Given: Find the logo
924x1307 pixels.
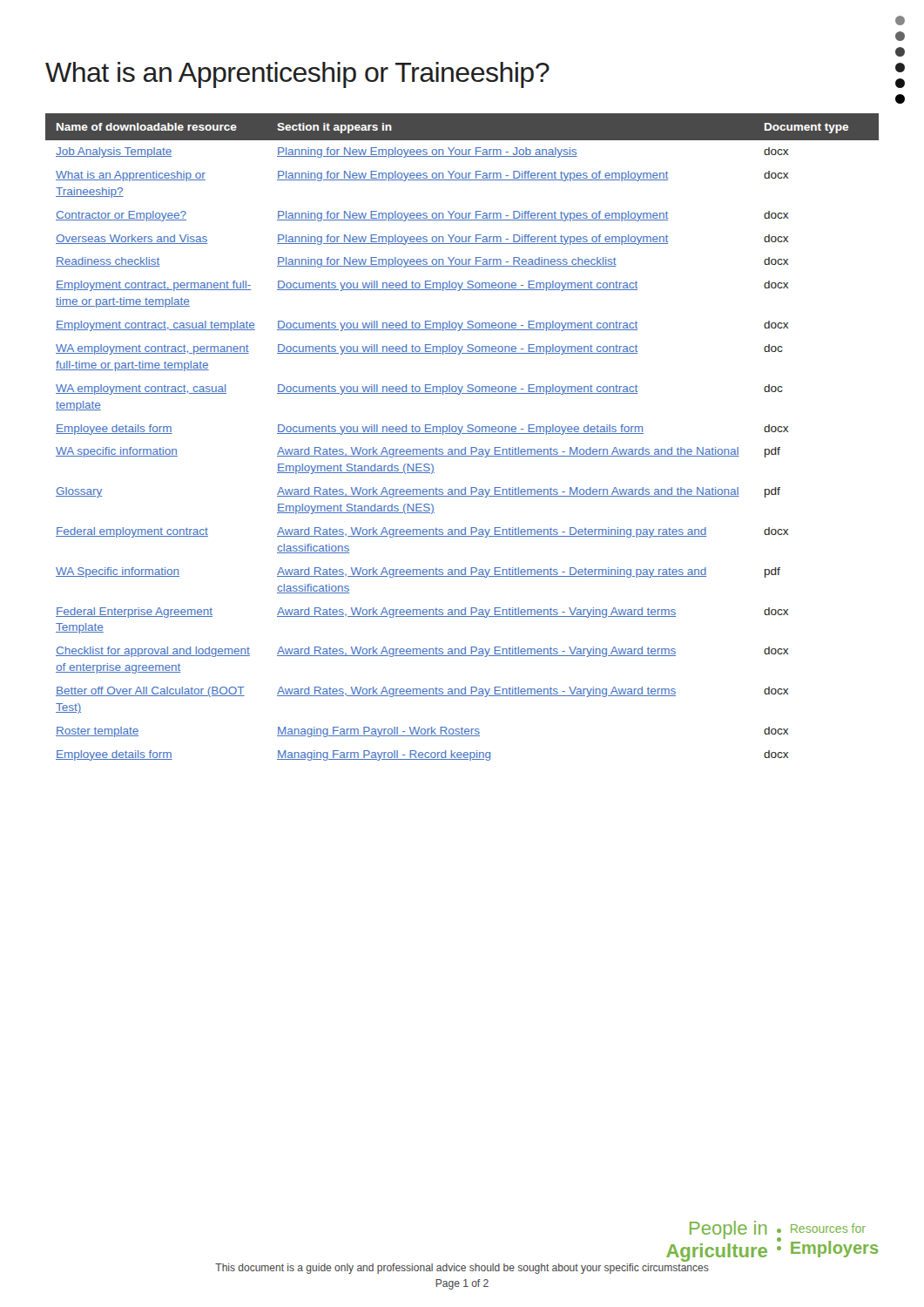Looking at the screenshot, I should (772, 1240).
